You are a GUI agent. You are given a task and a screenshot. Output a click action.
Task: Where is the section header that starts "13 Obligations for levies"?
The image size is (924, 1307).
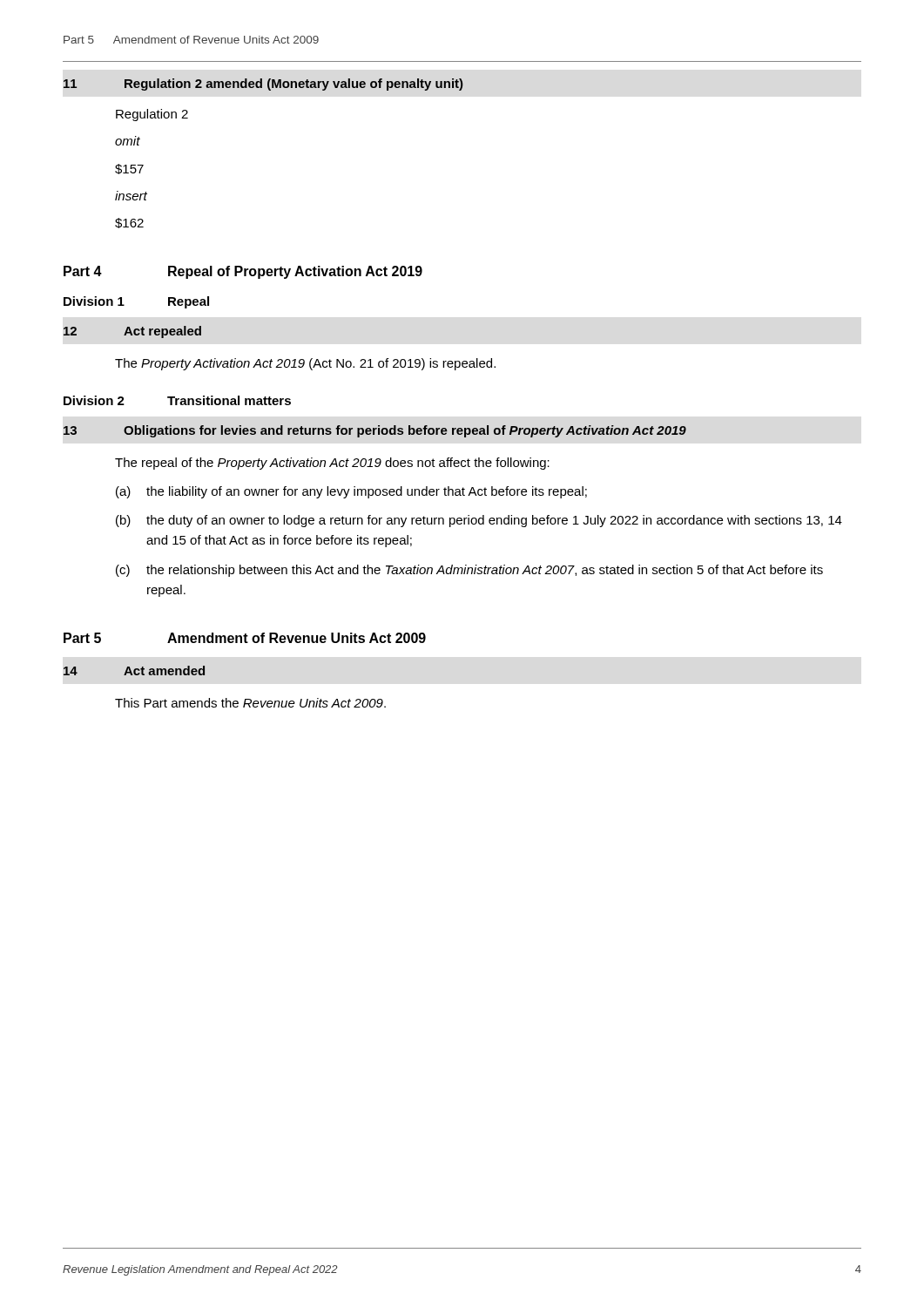[462, 430]
